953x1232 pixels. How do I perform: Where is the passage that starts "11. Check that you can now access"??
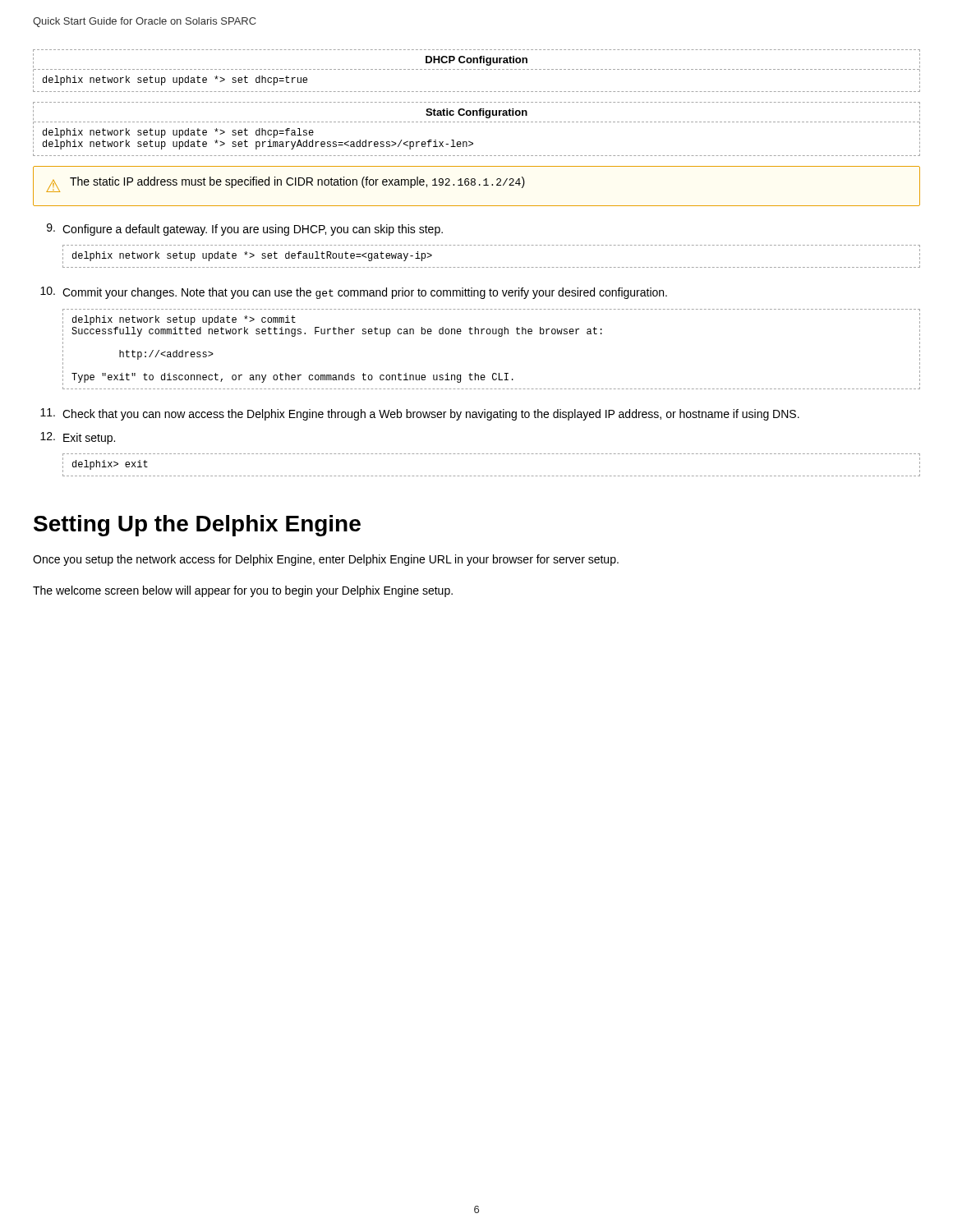476,414
